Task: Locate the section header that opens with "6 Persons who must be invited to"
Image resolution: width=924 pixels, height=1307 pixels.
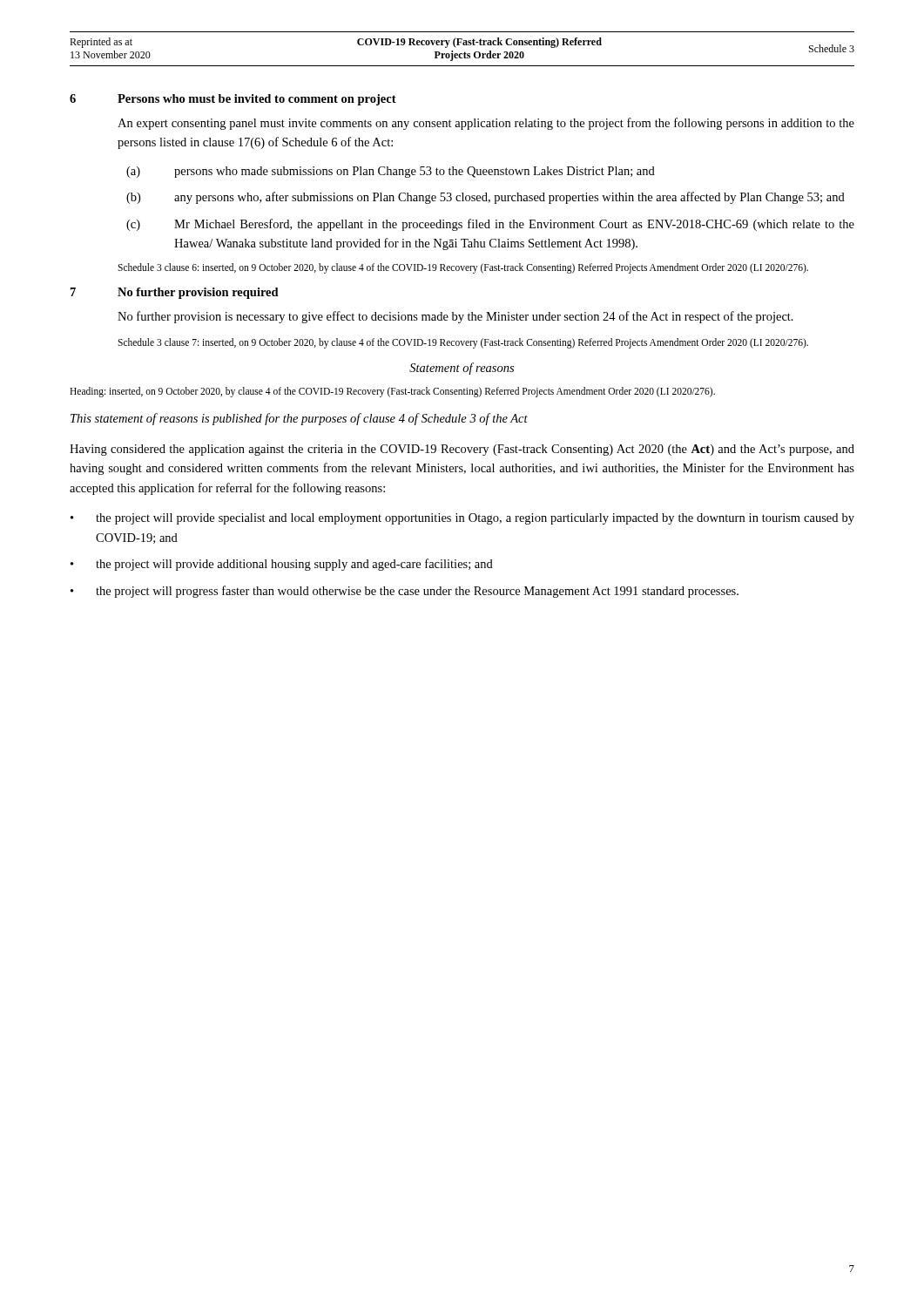Action: [x=233, y=99]
